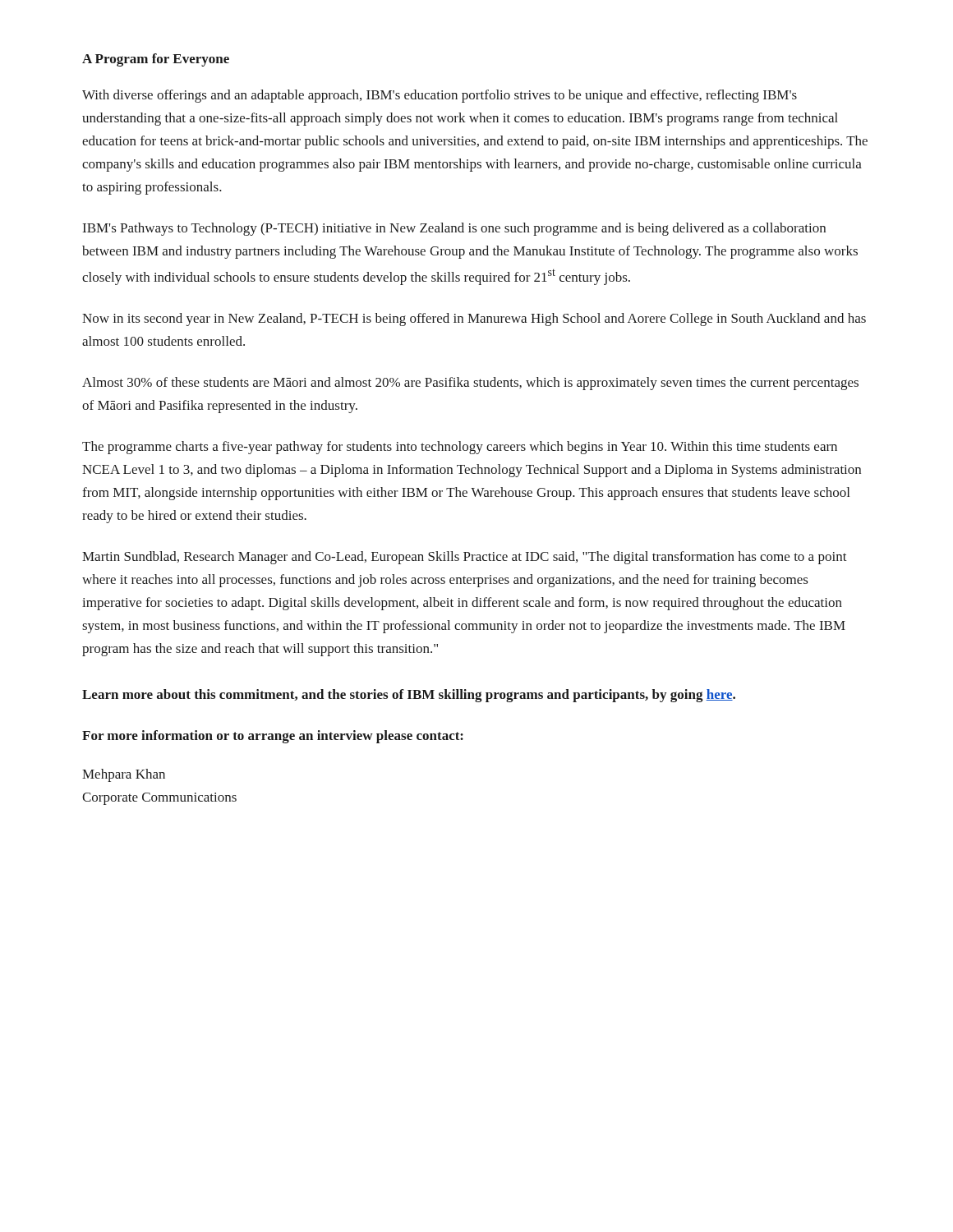Point to the text block starting "IBM's Pathways to Technology (P-TECH)"
Screen dimensions: 1232x953
(x=470, y=252)
